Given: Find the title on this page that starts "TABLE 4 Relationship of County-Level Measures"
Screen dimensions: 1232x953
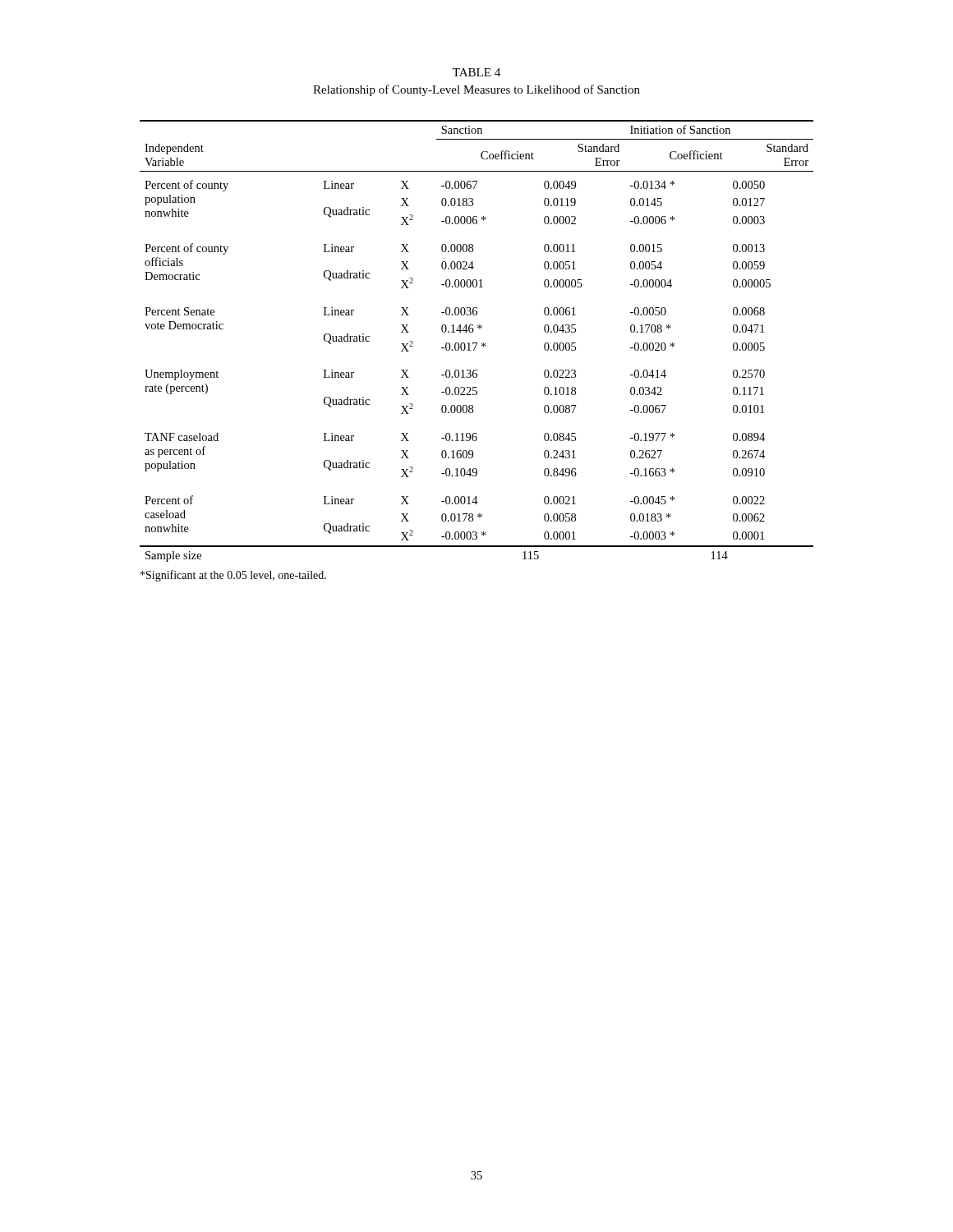Looking at the screenshot, I should pyautogui.click(x=476, y=81).
